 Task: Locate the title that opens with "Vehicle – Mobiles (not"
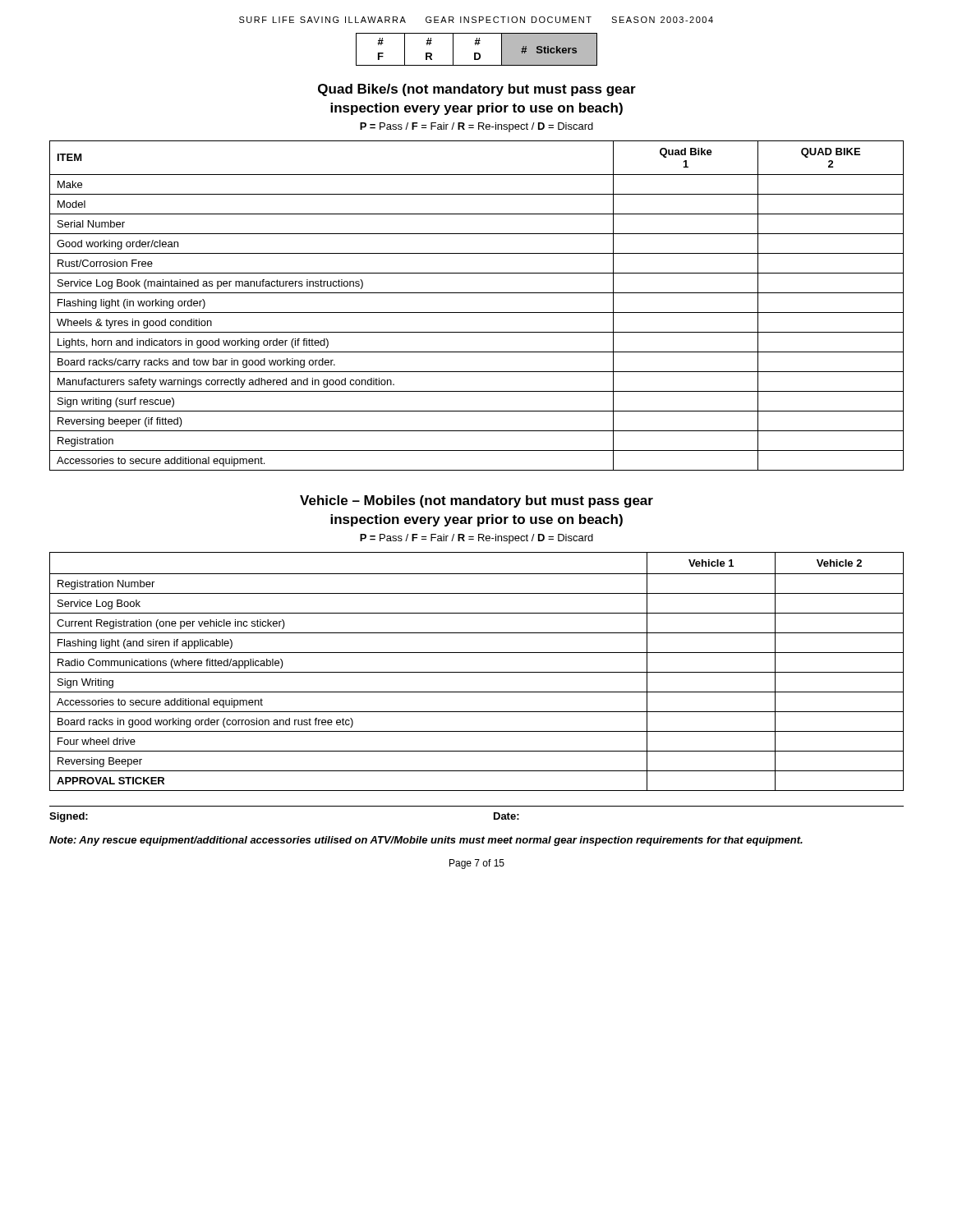point(476,510)
